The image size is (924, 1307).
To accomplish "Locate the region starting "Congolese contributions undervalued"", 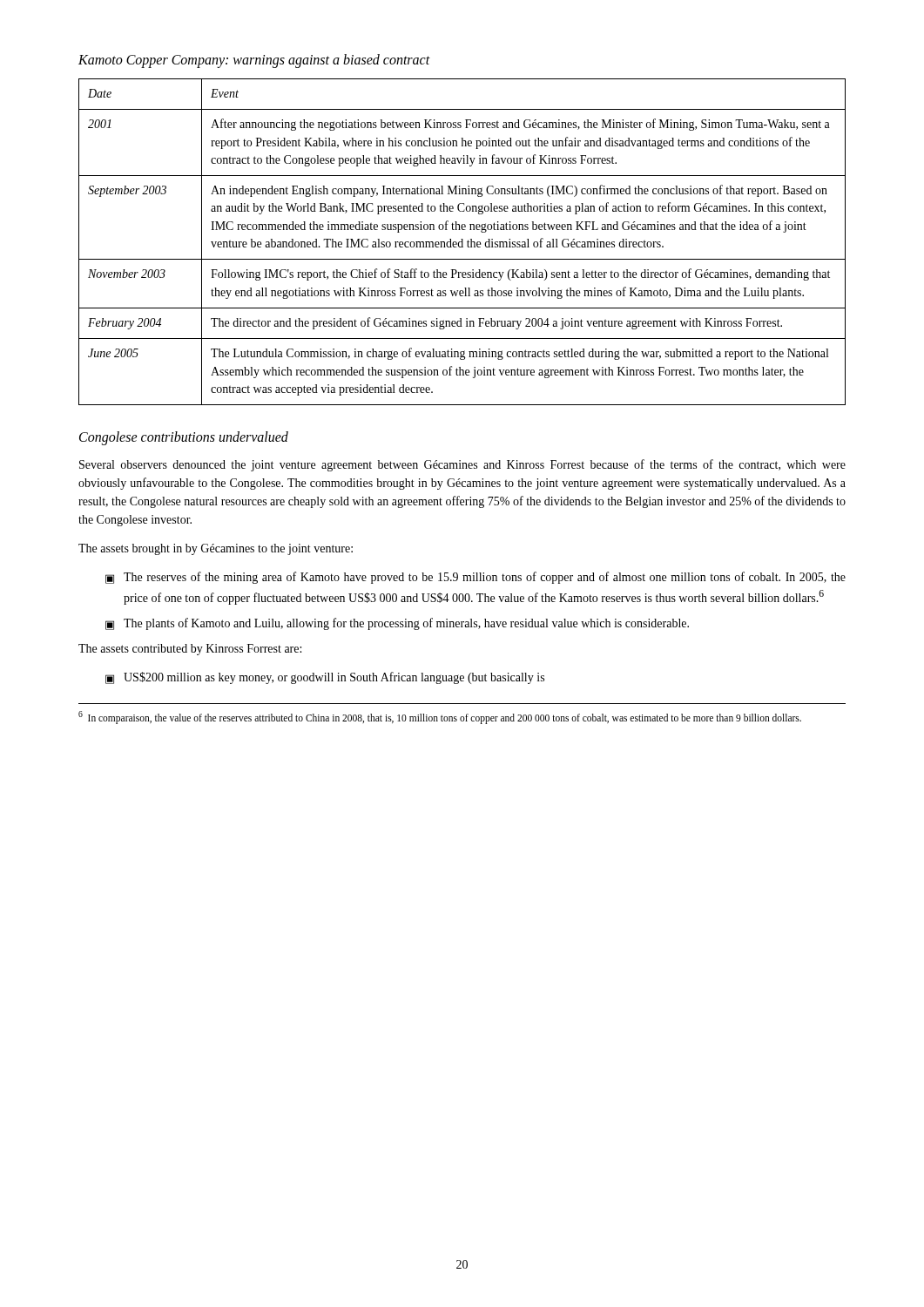I will tap(183, 437).
